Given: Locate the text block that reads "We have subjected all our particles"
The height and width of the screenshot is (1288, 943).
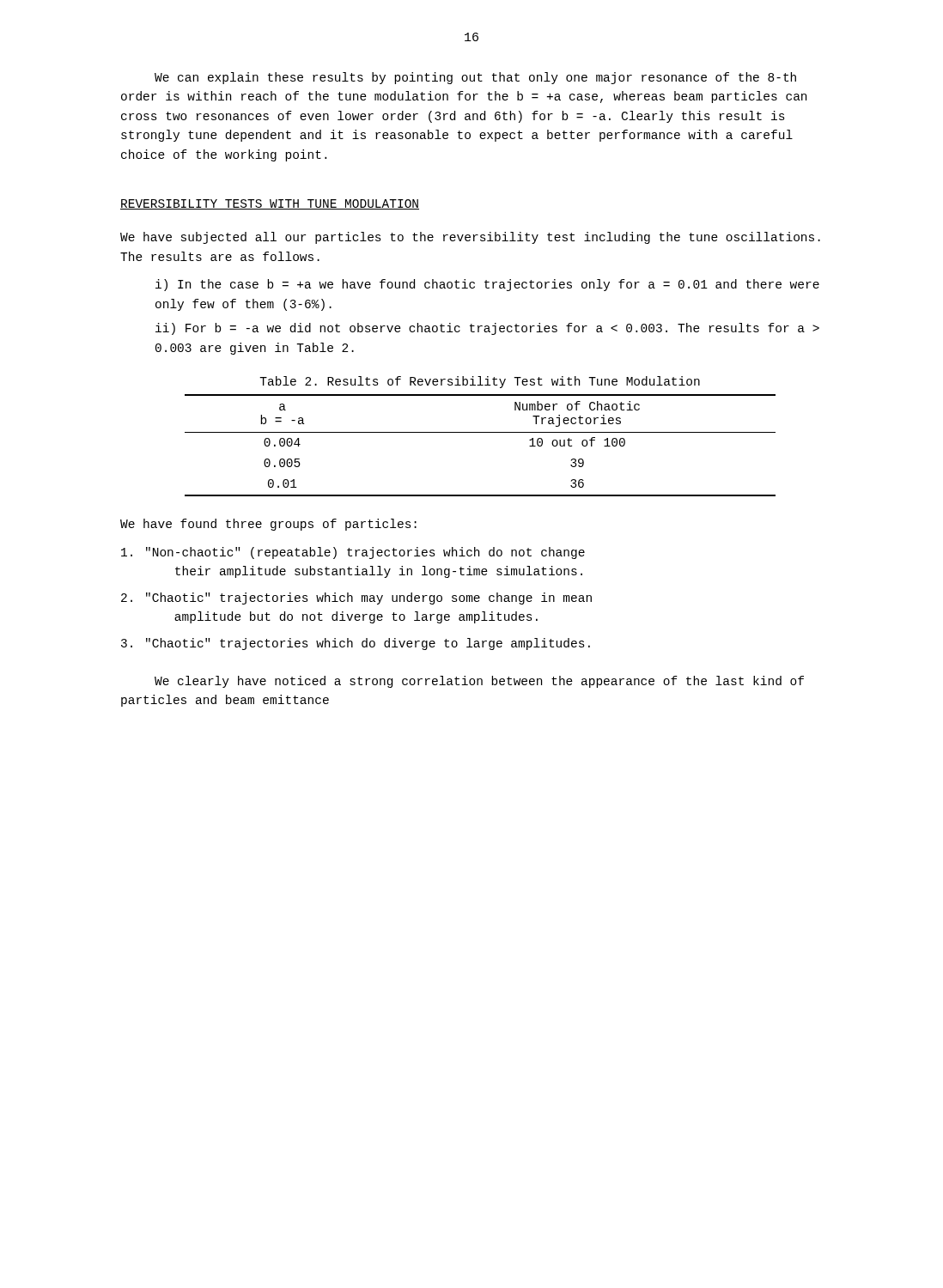Looking at the screenshot, I should coord(471,248).
